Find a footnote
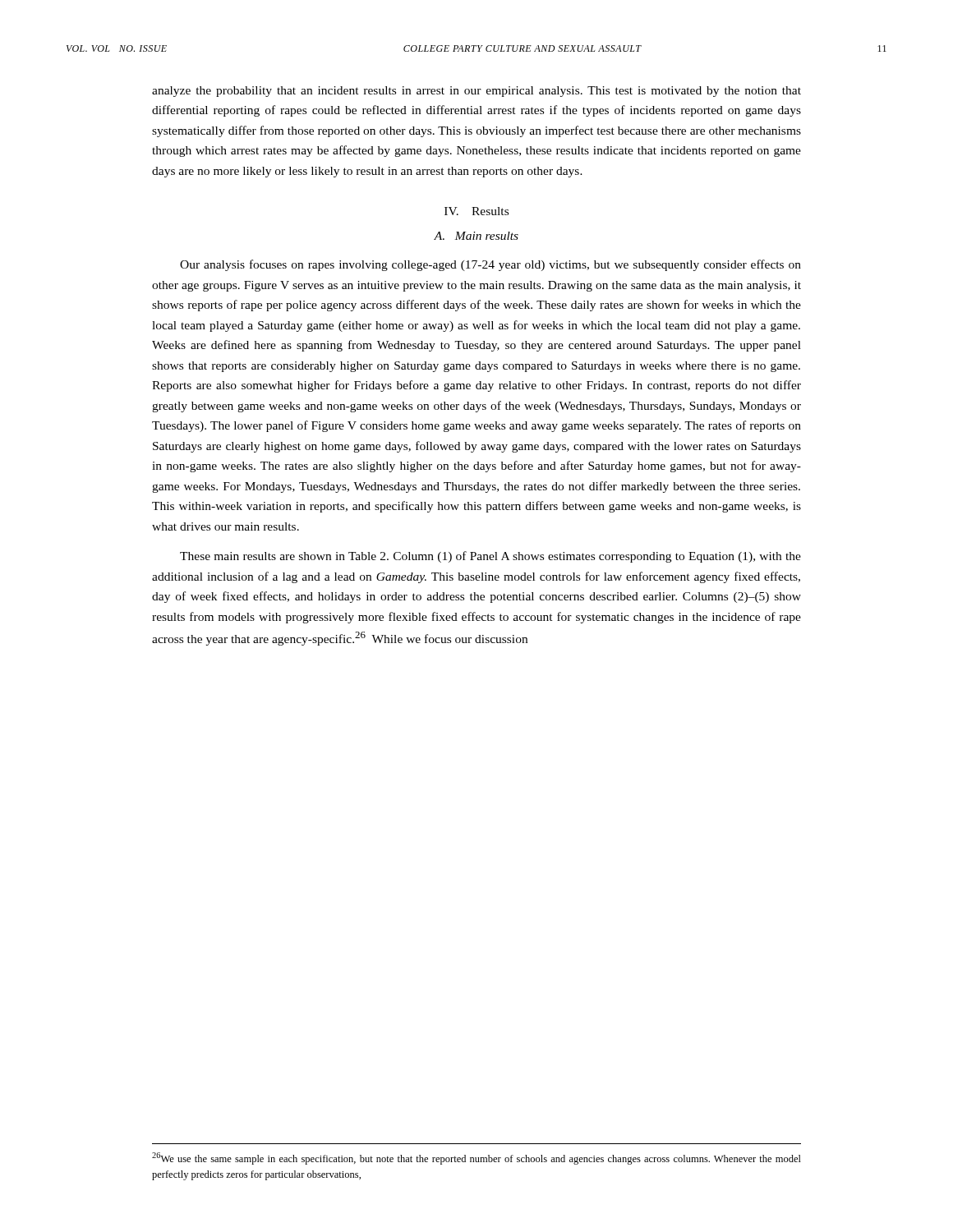Viewport: 953px width, 1232px height. pos(476,1166)
